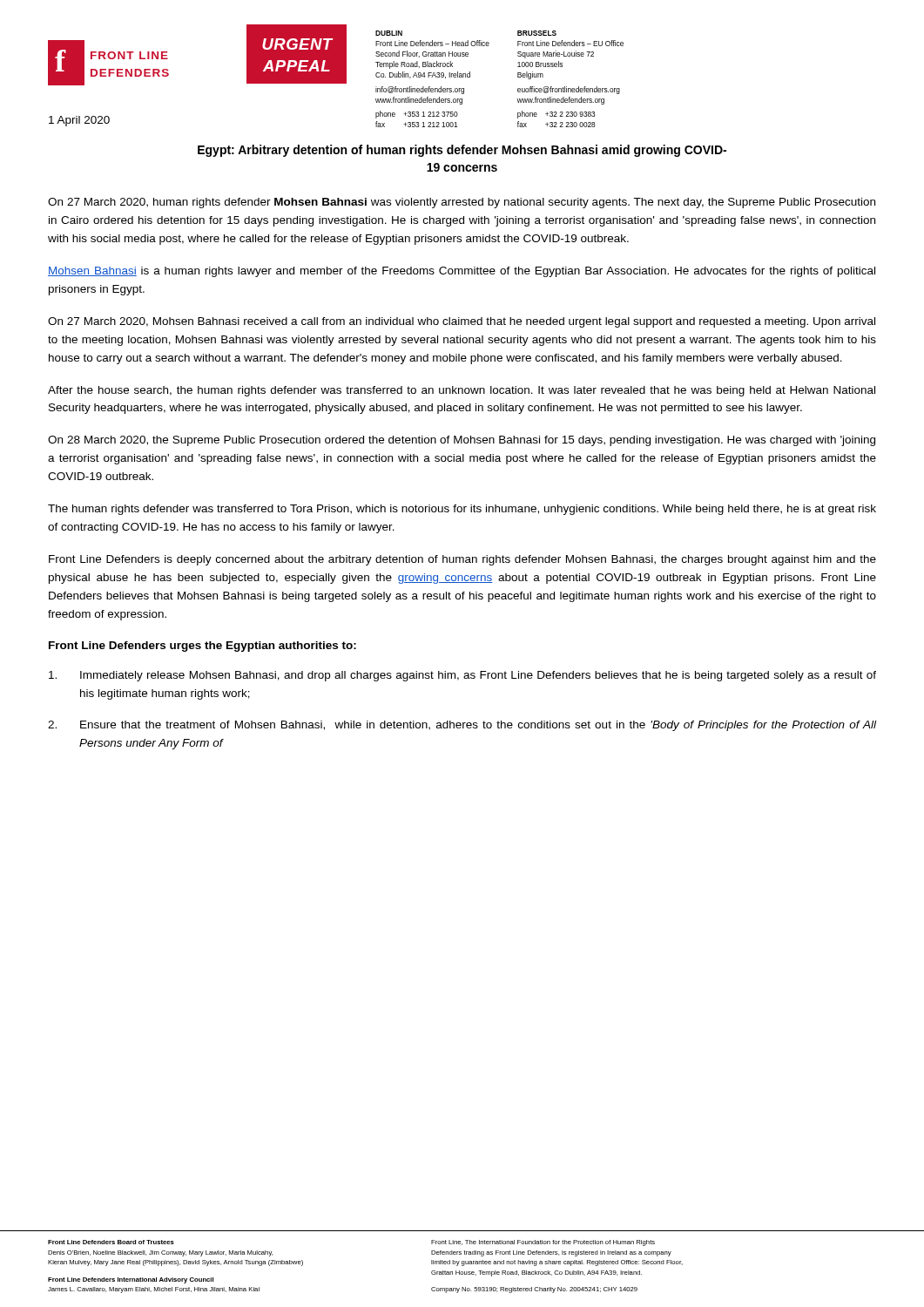Locate the block of text that opens with "On 27 March 2020, human rights defender"
Image resolution: width=924 pixels, height=1307 pixels.
point(462,220)
